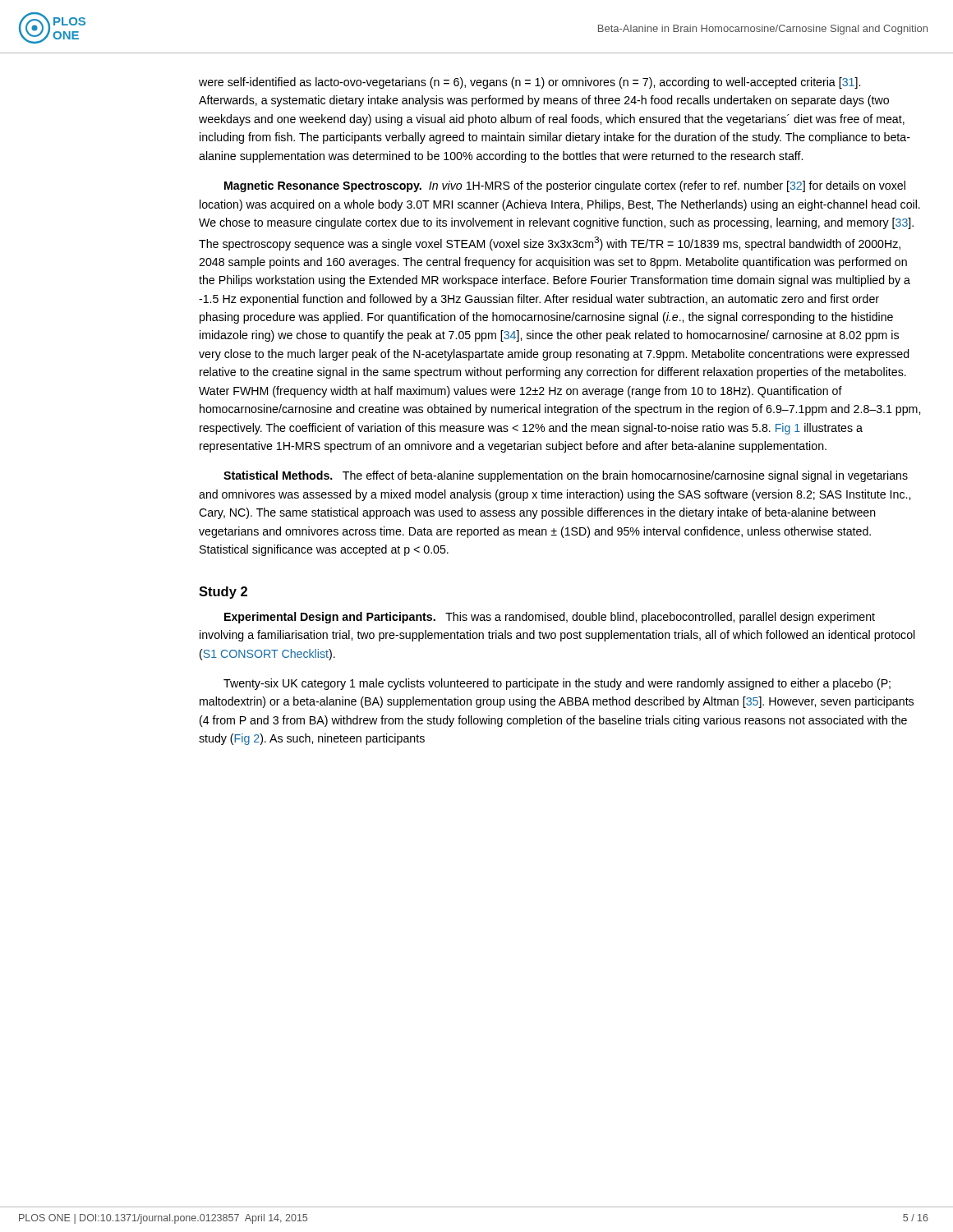The width and height of the screenshot is (953, 1232).
Task: Select the text starting "Magnetic Resonance Spectroscopy. In vivo 1H-MRS of"
Action: [x=560, y=316]
